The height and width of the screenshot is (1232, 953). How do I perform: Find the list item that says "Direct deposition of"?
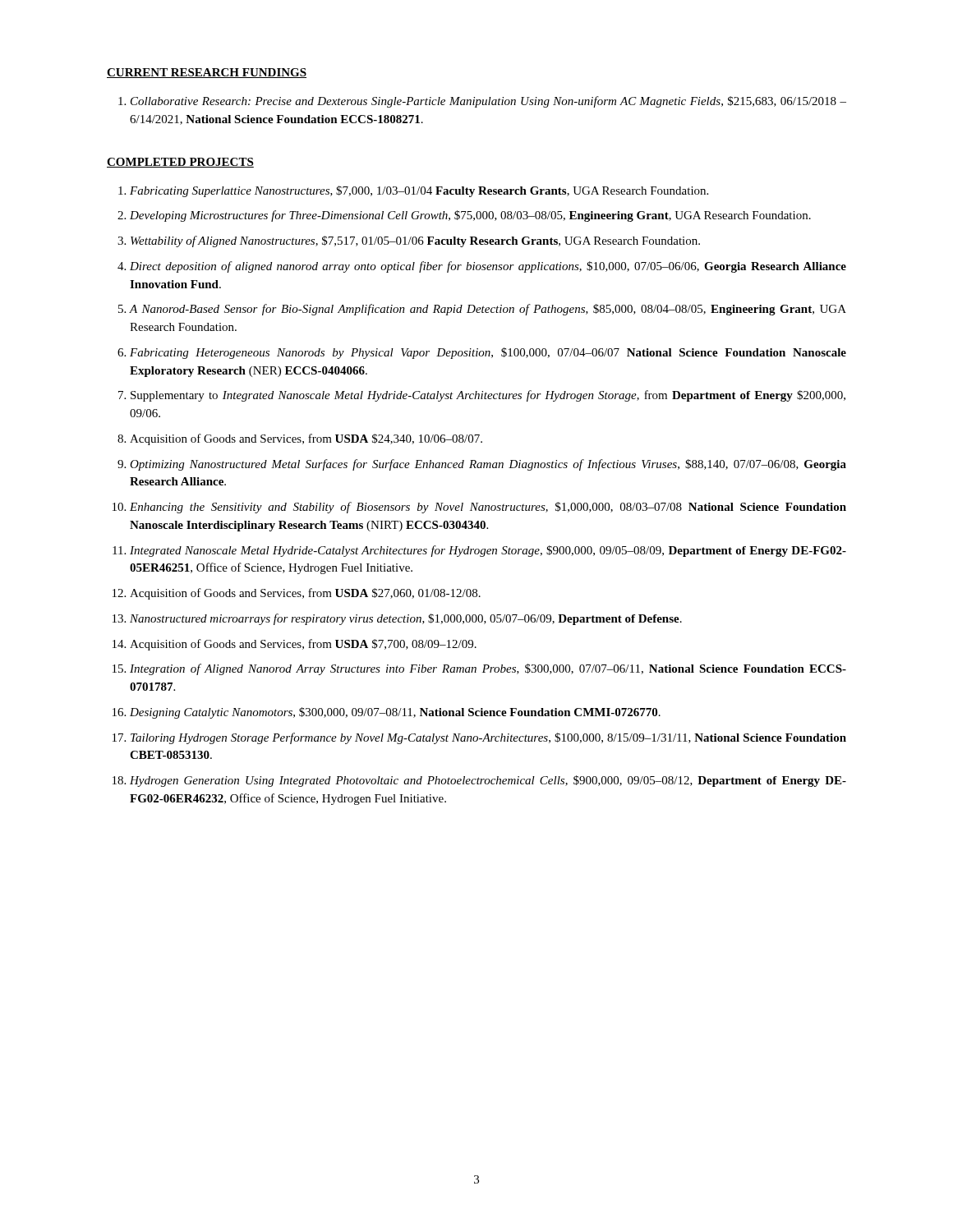(x=488, y=275)
